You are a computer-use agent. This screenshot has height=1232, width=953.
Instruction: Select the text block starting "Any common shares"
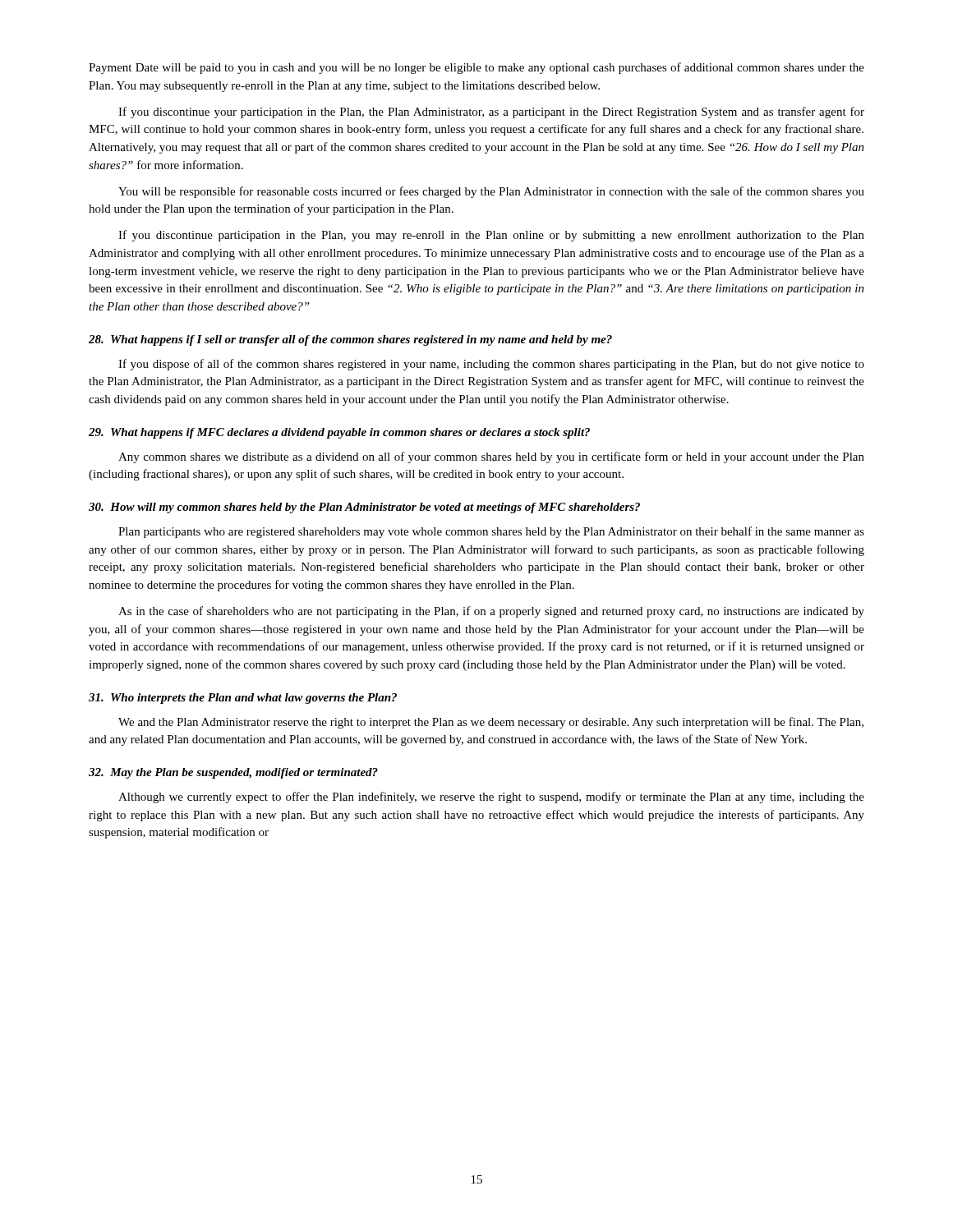tap(476, 466)
